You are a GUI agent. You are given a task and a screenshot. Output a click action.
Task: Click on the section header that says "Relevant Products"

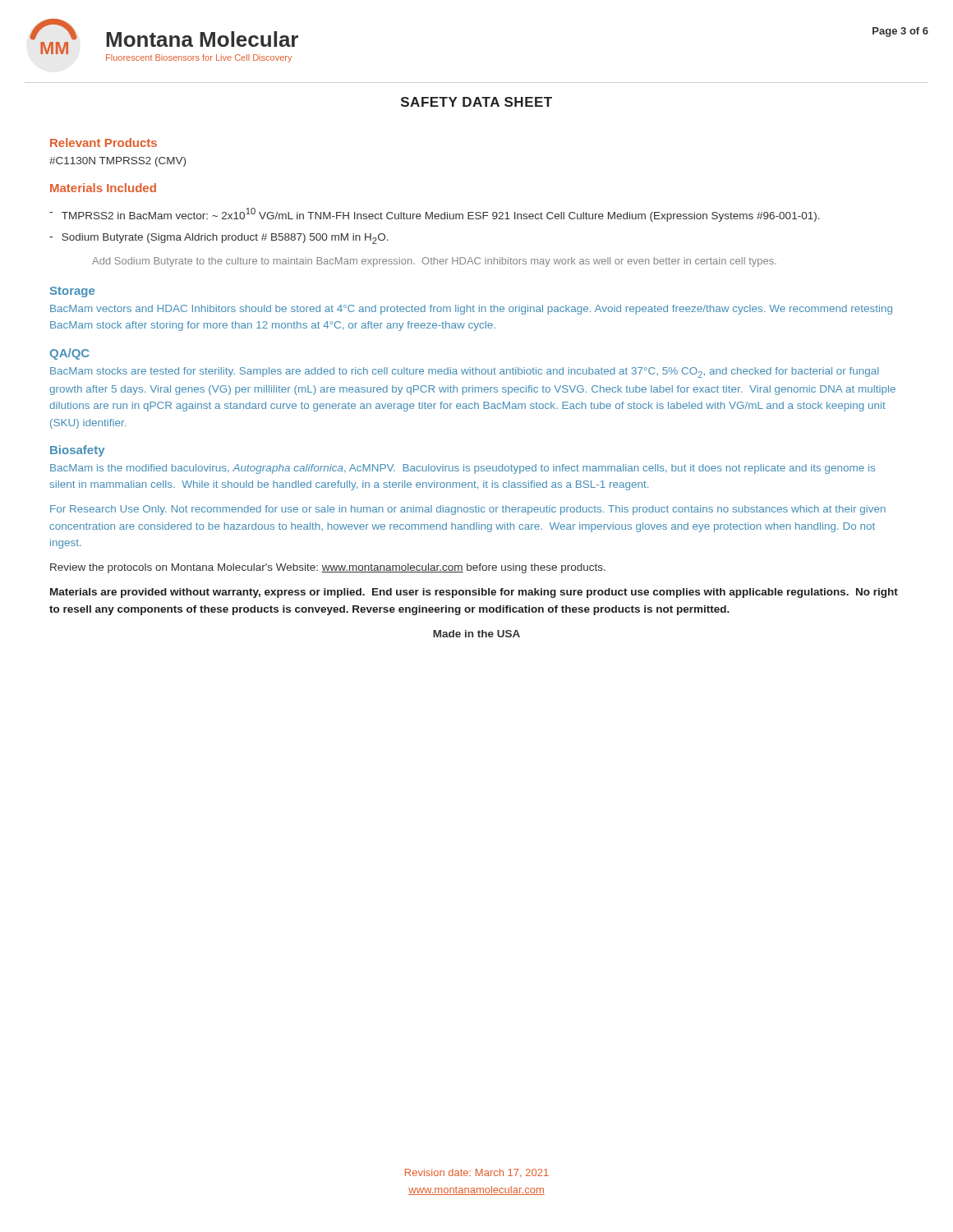(103, 142)
